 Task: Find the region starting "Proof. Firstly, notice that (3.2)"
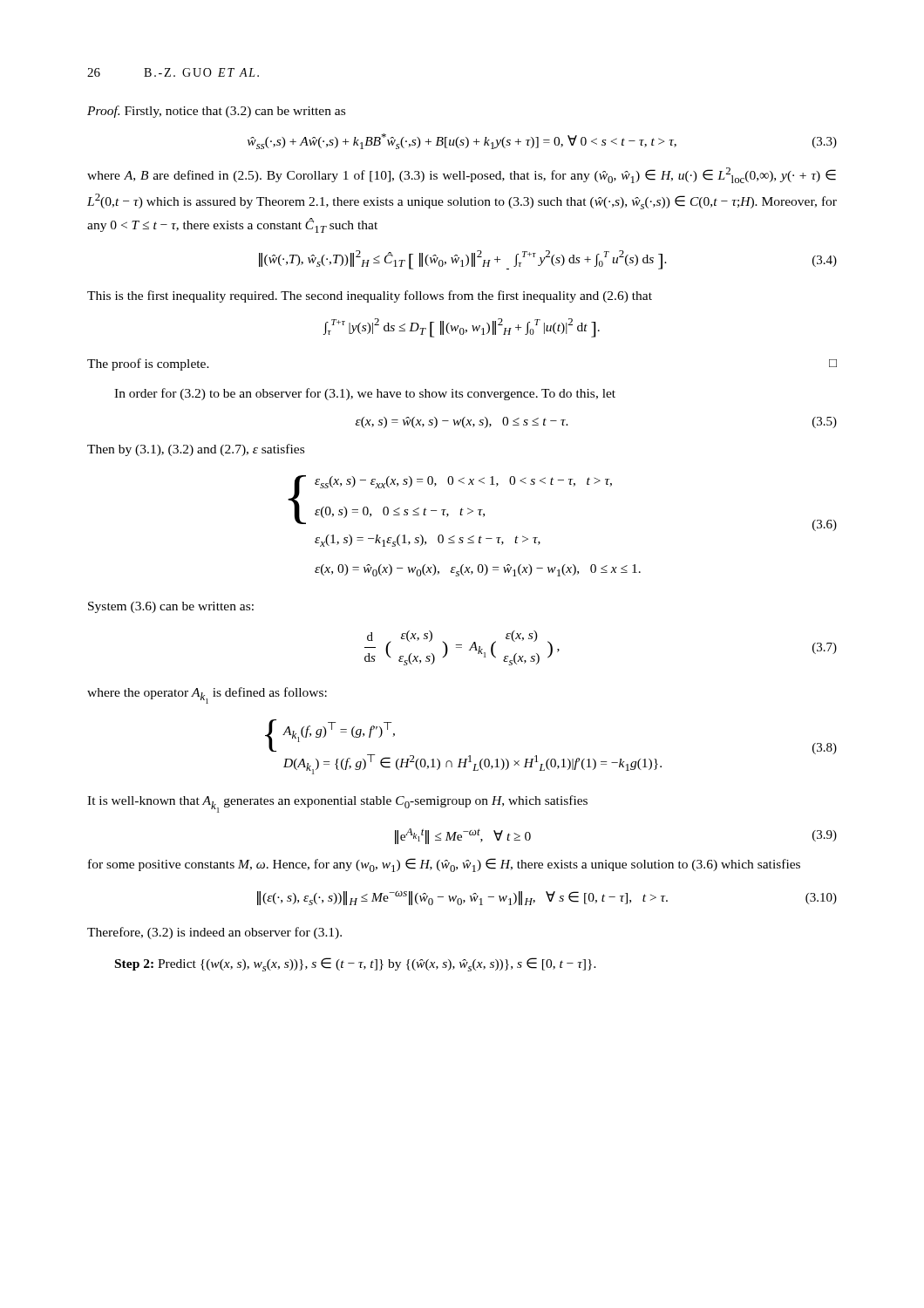(x=216, y=111)
